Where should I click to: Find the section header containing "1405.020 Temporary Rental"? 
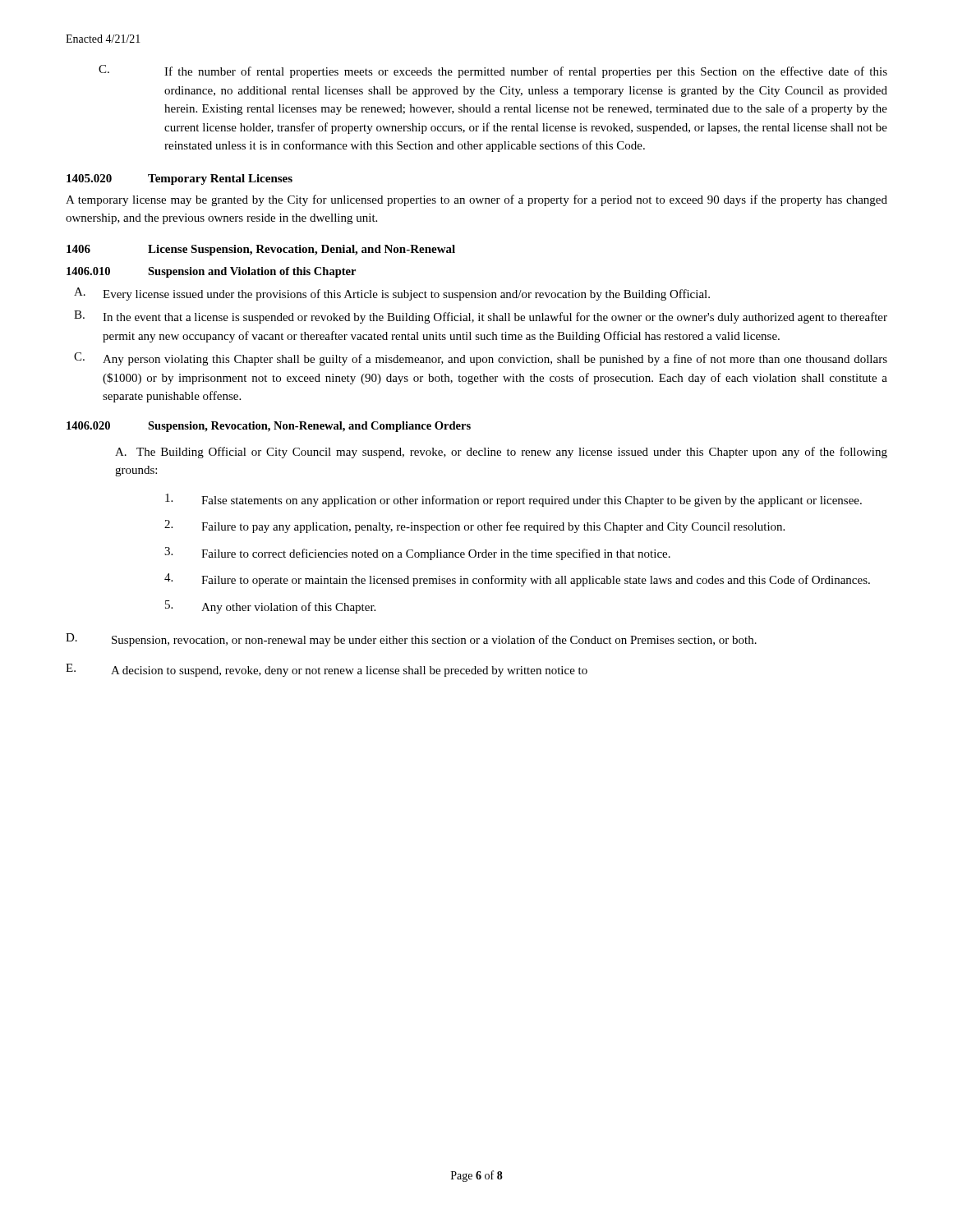pos(180,179)
